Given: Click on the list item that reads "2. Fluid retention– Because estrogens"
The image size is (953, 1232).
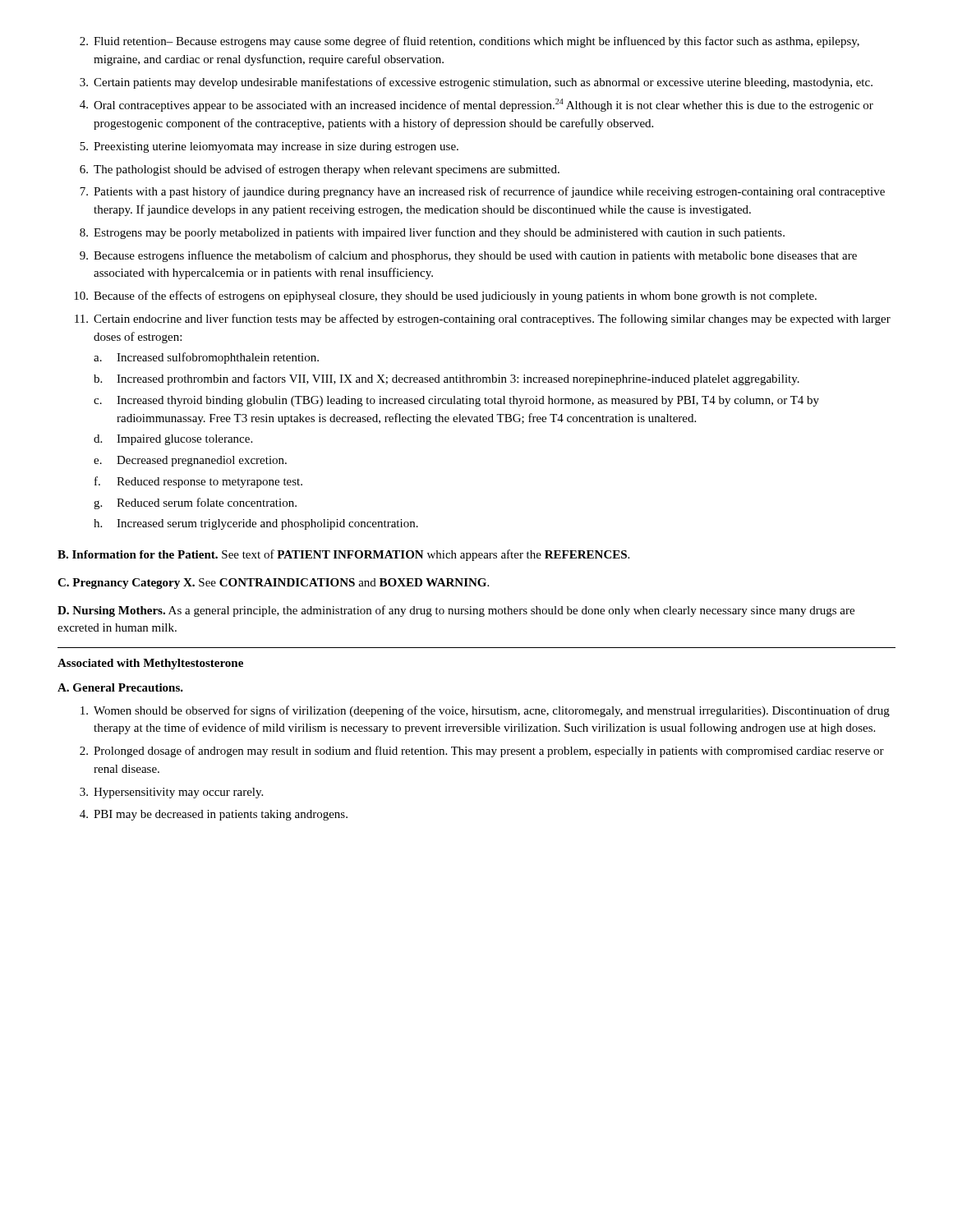Looking at the screenshot, I should pos(476,51).
